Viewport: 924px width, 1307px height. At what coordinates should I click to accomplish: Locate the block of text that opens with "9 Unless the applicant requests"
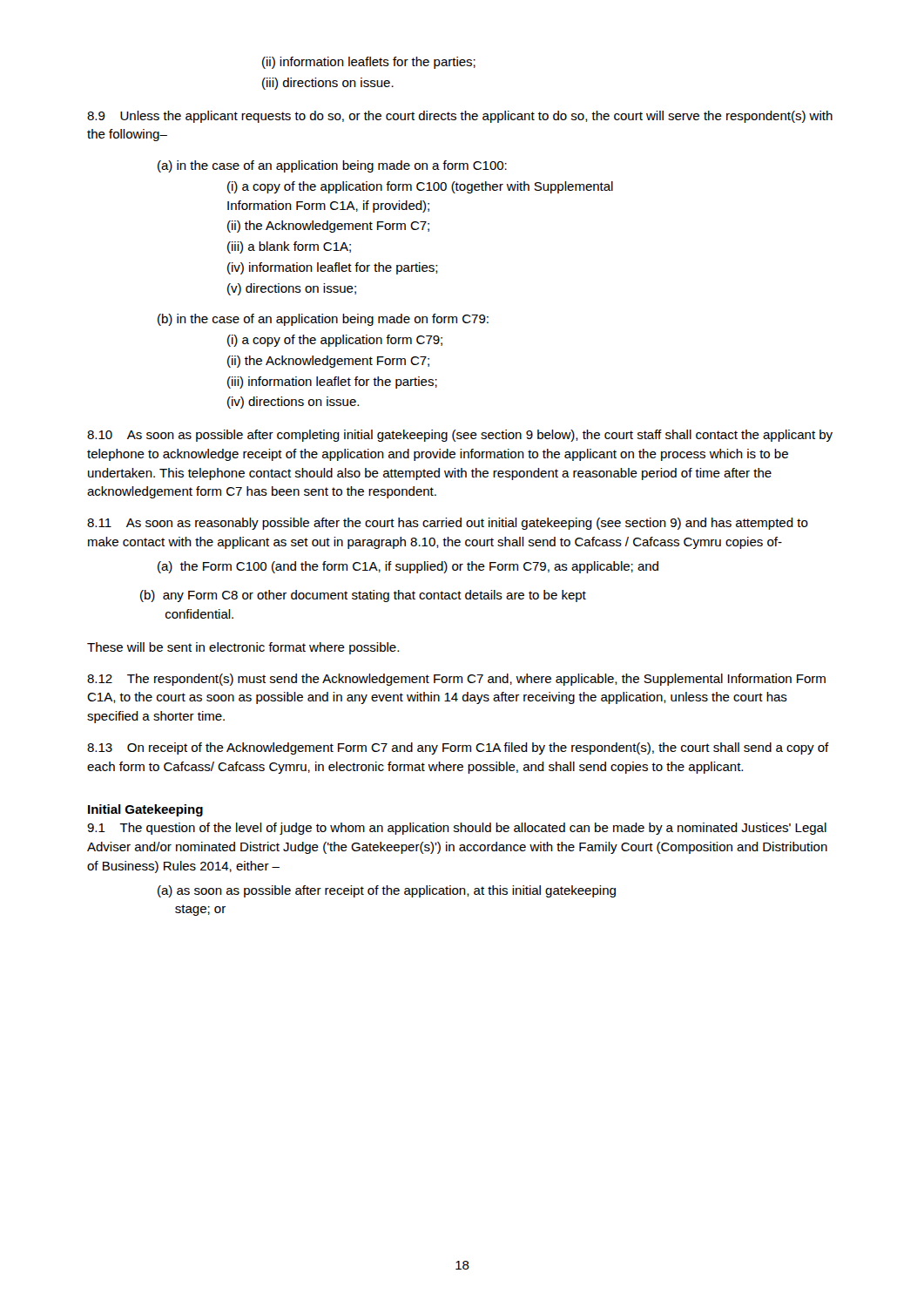coord(460,124)
